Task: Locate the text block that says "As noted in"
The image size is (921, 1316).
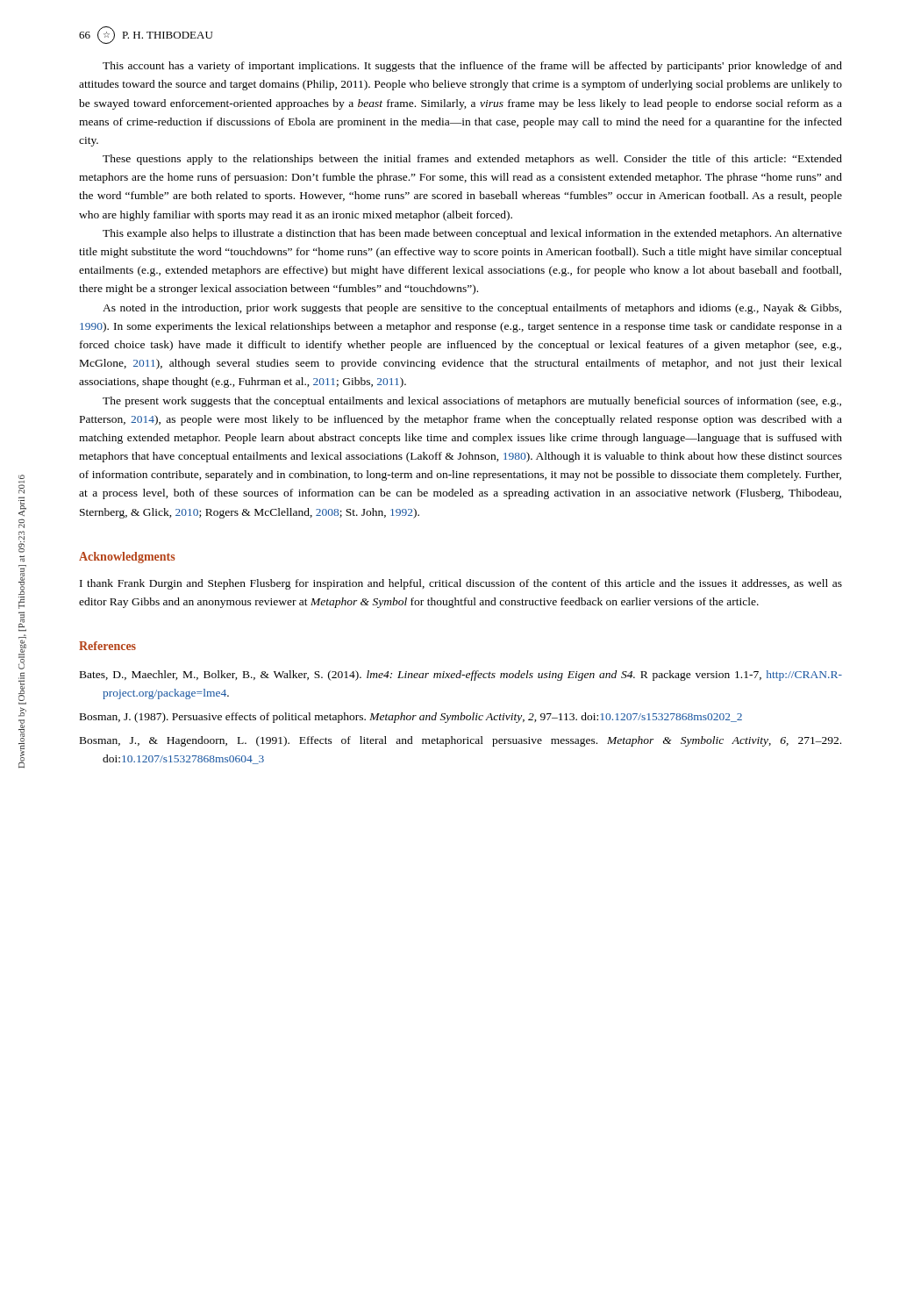Action: point(460,344)
